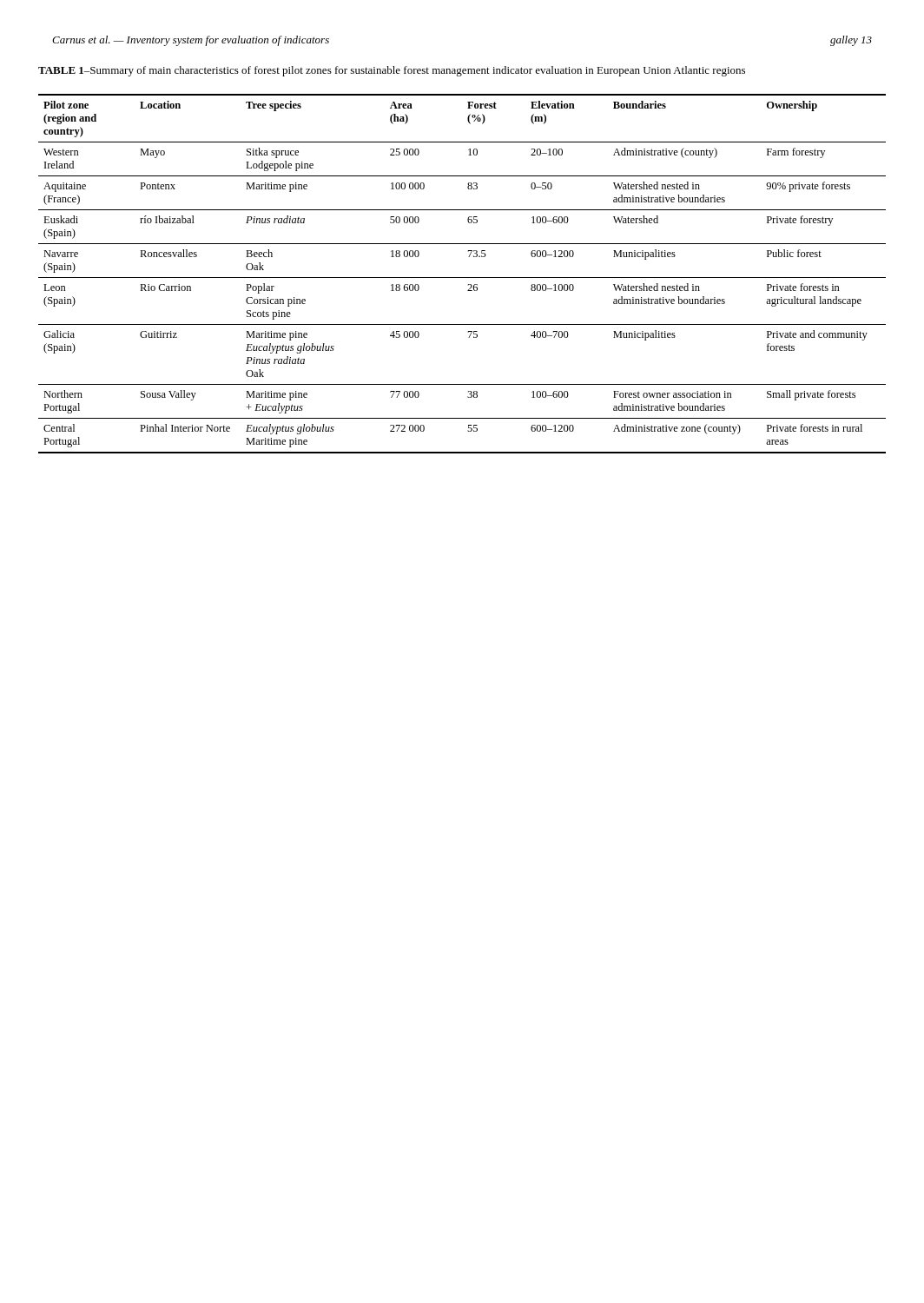Image resolution: width=924 pixels, height=1303 pixels.
Task: Select the table that reads "Private and community forests"
Action: click(462, 274)
